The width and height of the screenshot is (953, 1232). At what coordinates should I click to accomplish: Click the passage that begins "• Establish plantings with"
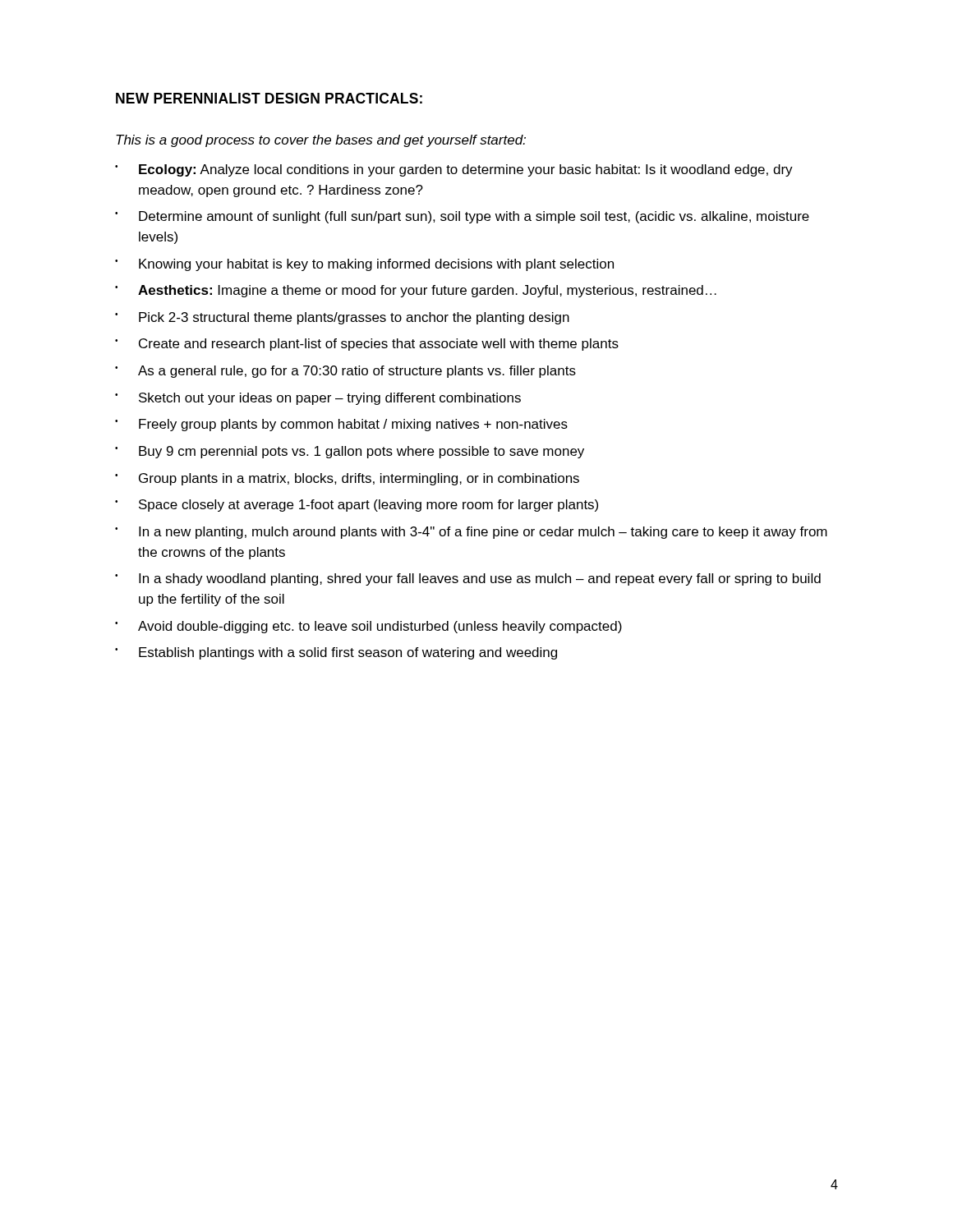(476, 653)
